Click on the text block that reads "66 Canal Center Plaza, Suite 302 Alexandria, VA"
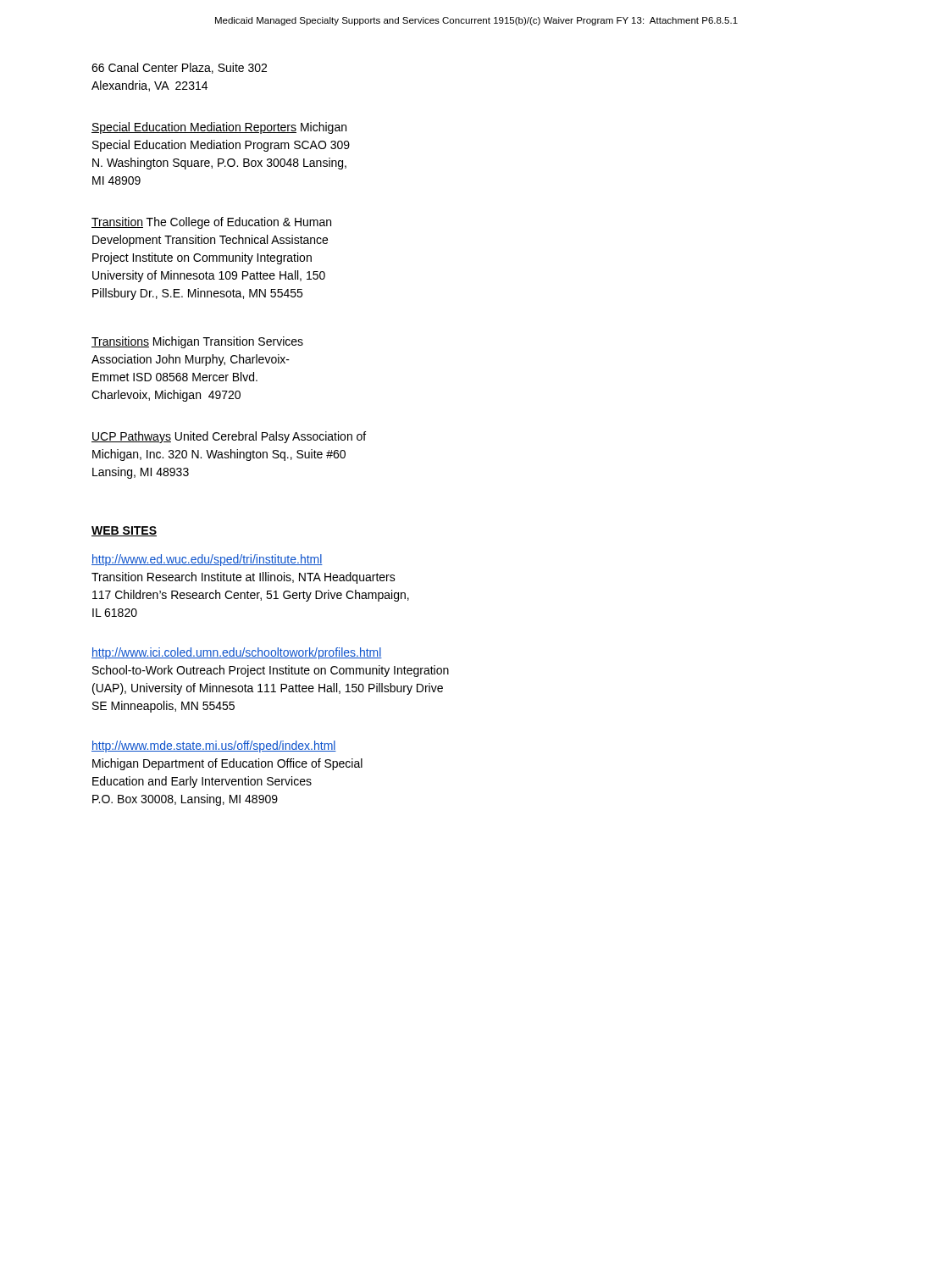 click(179, 68)
